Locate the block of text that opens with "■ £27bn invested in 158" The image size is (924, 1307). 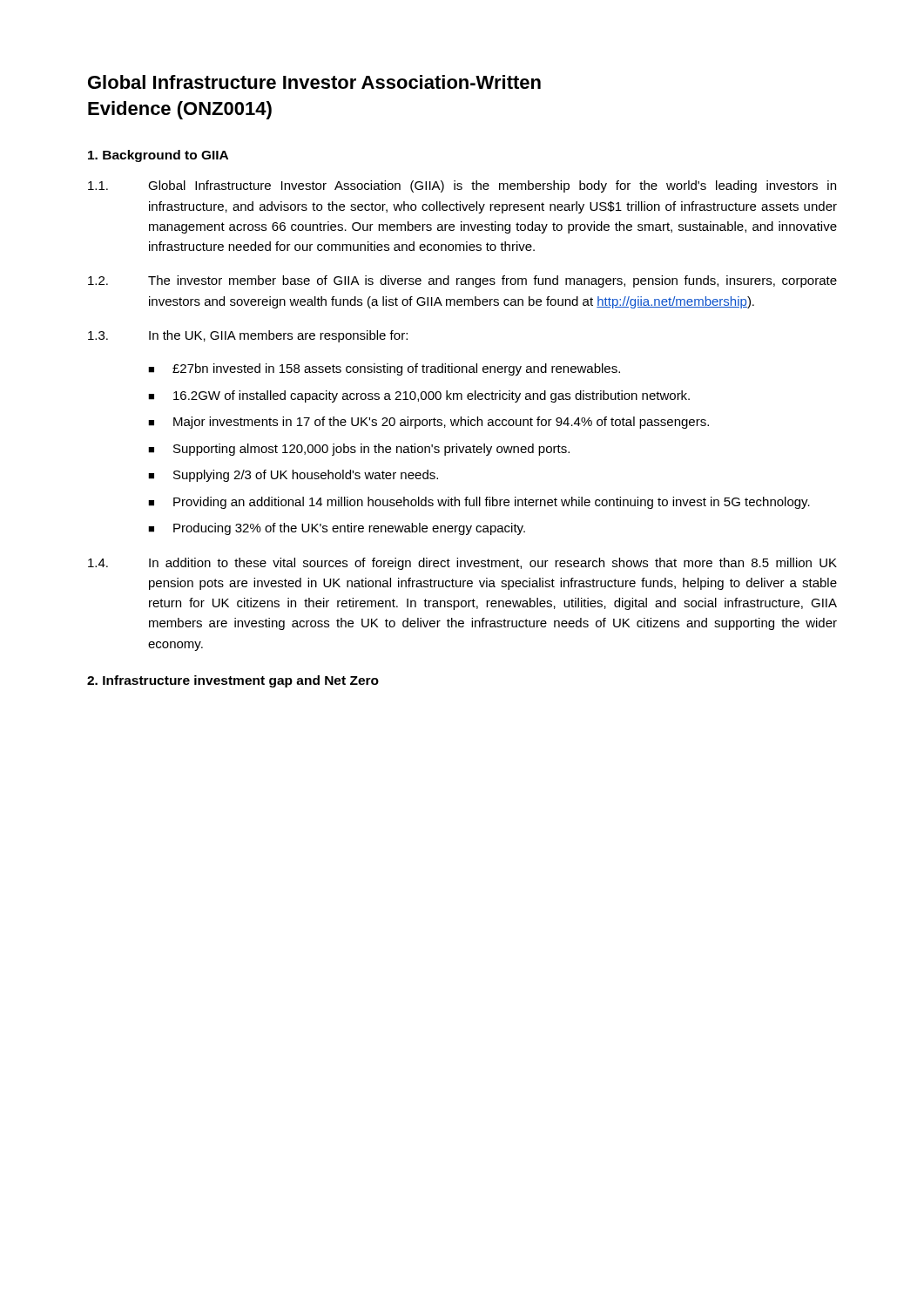(x=492, y=369)
